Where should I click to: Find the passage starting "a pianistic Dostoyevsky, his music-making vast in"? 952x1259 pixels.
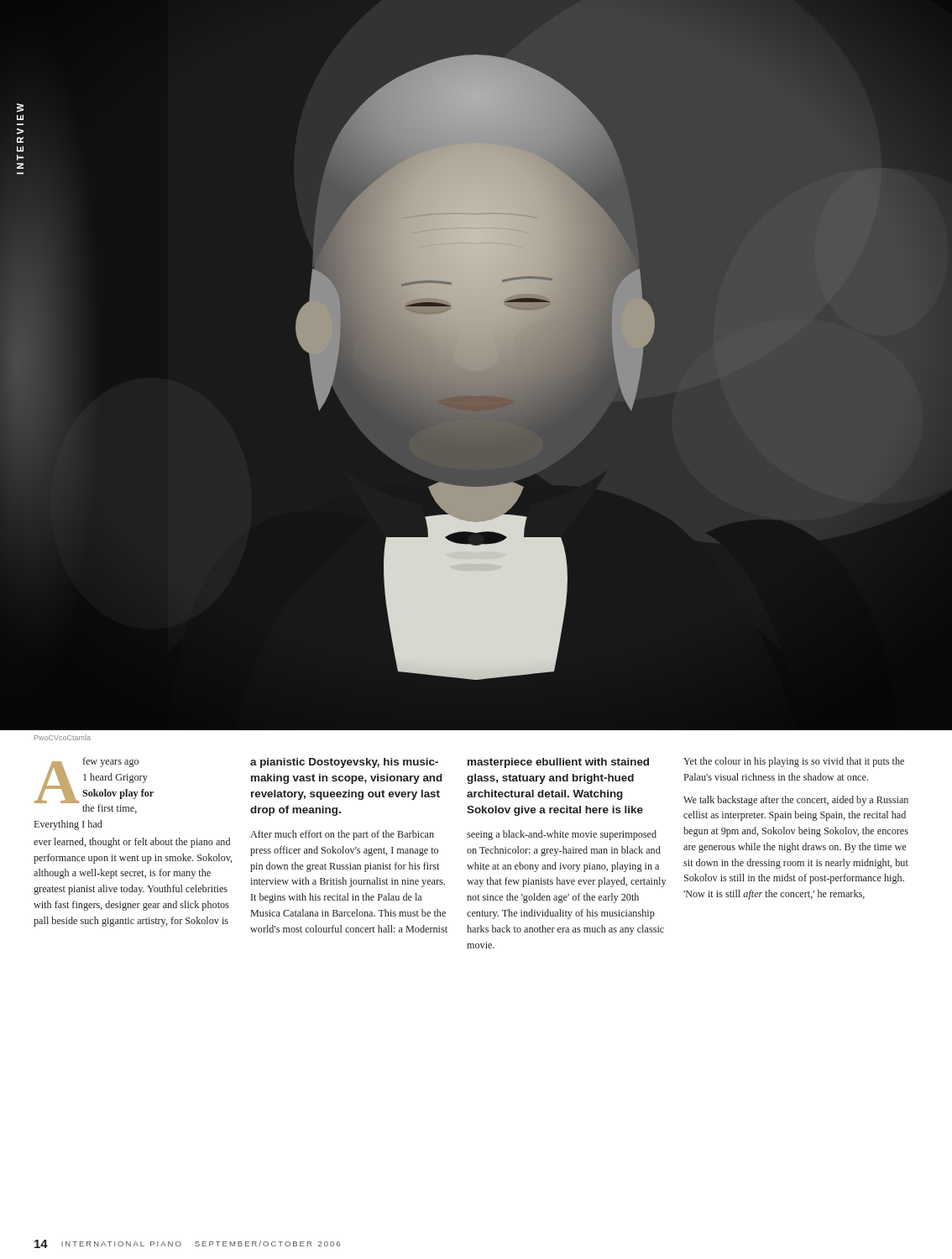tap(346, 786)
